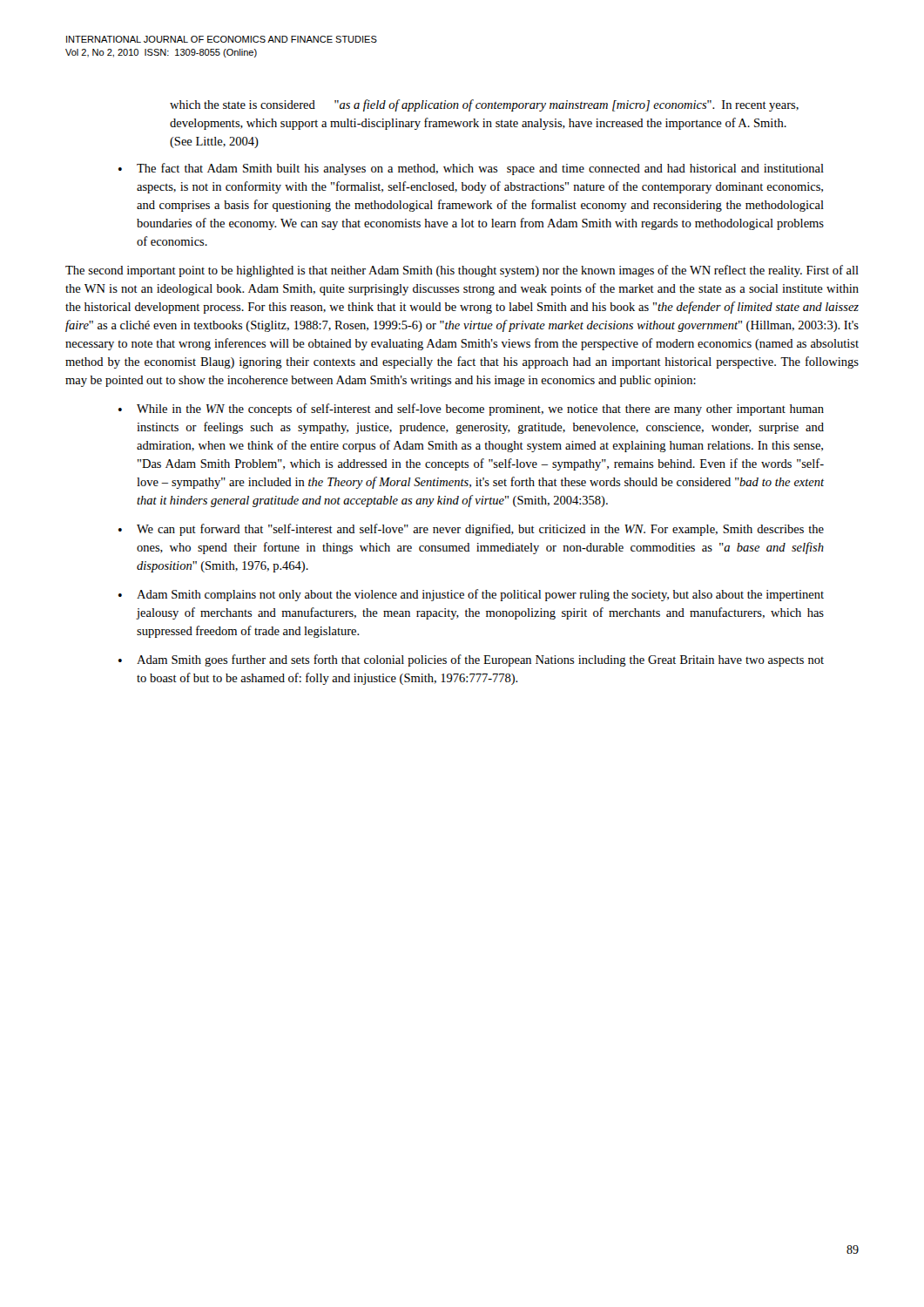Find the block on this page that starts "• Adam Smith goes"

coord(471,670)
